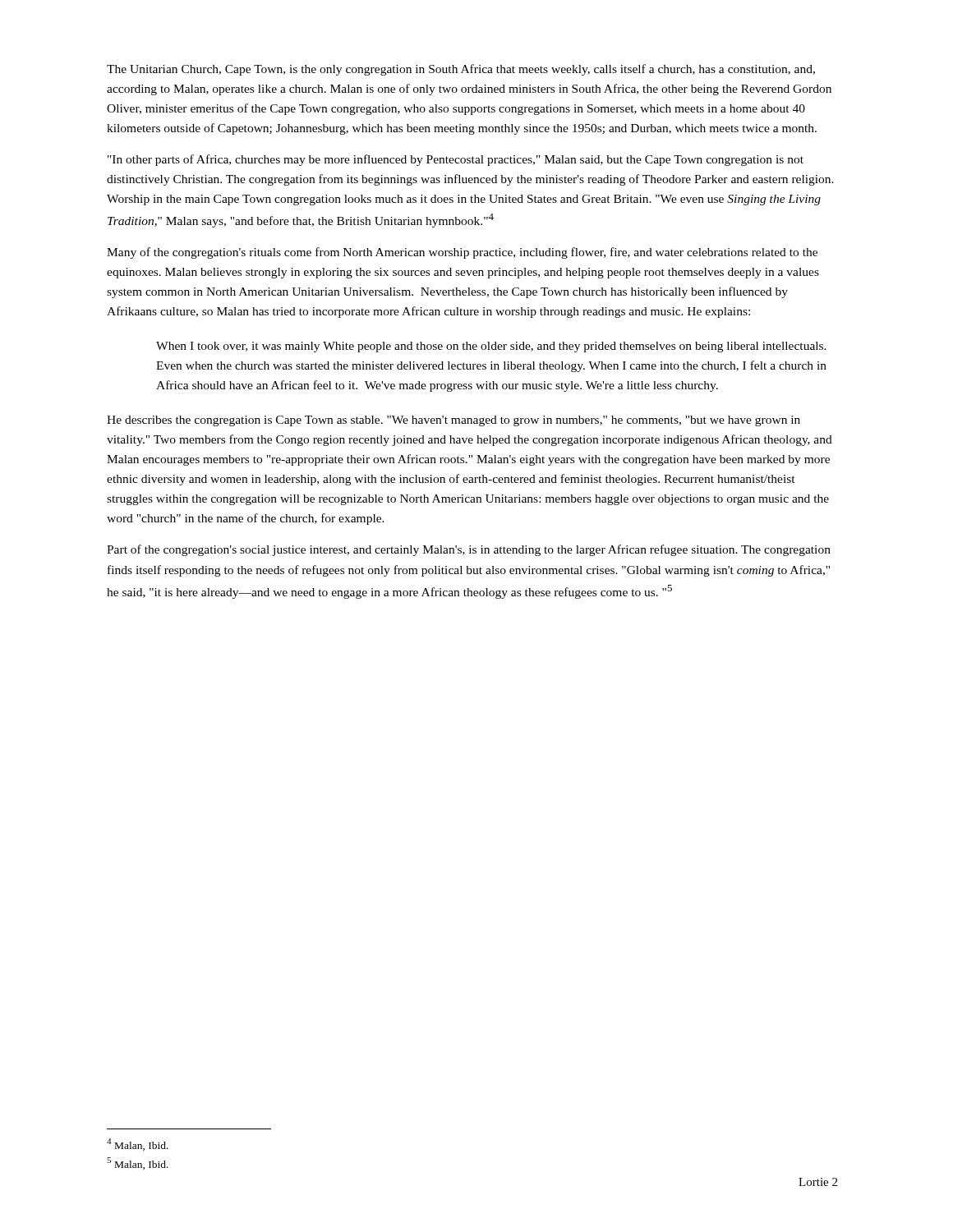Click on the text block containing "When I took over, it was mainly"
This screenshot has height=1232, width=953.
point(497,366)
